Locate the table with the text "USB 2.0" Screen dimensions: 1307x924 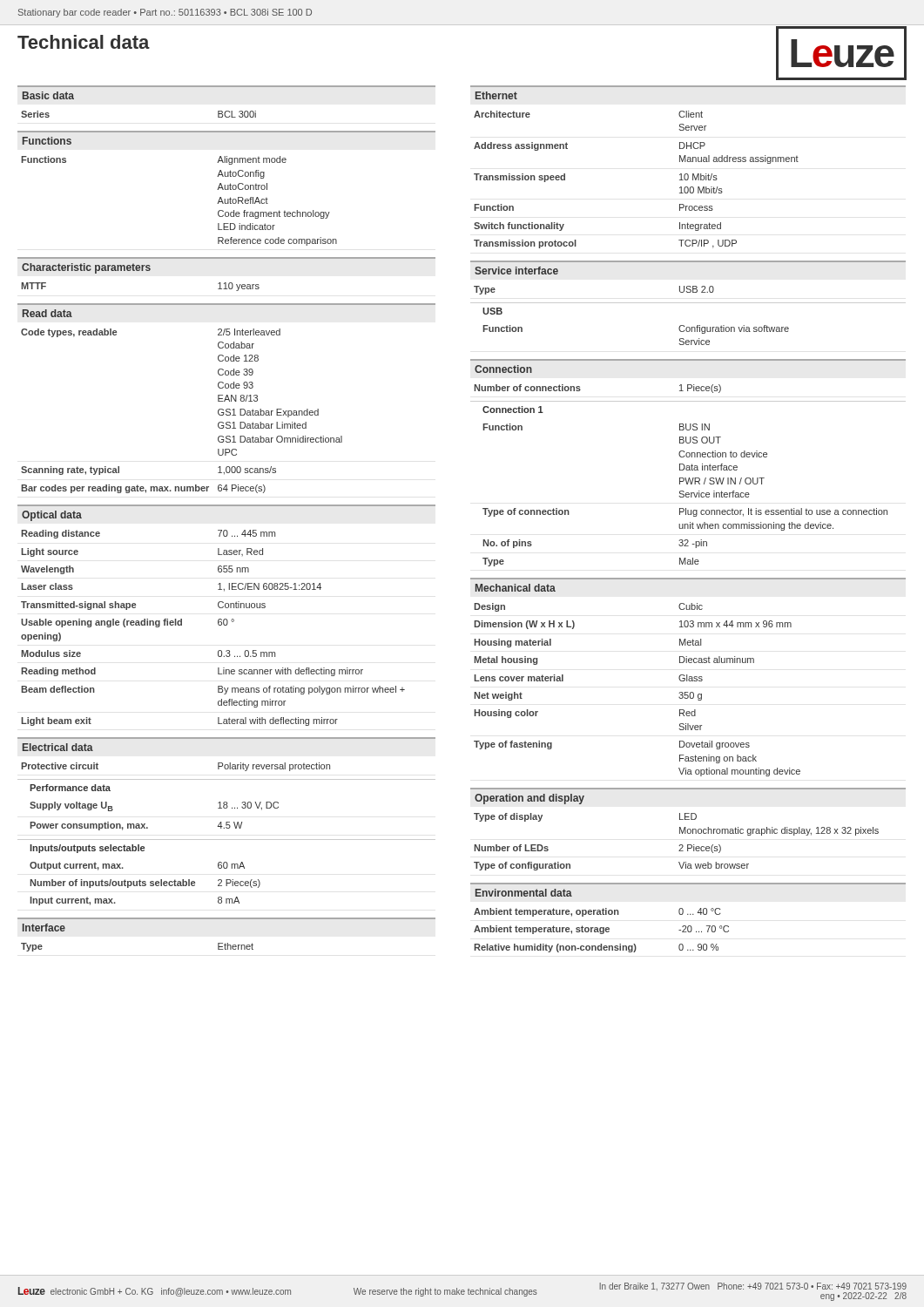coord(688,290)
